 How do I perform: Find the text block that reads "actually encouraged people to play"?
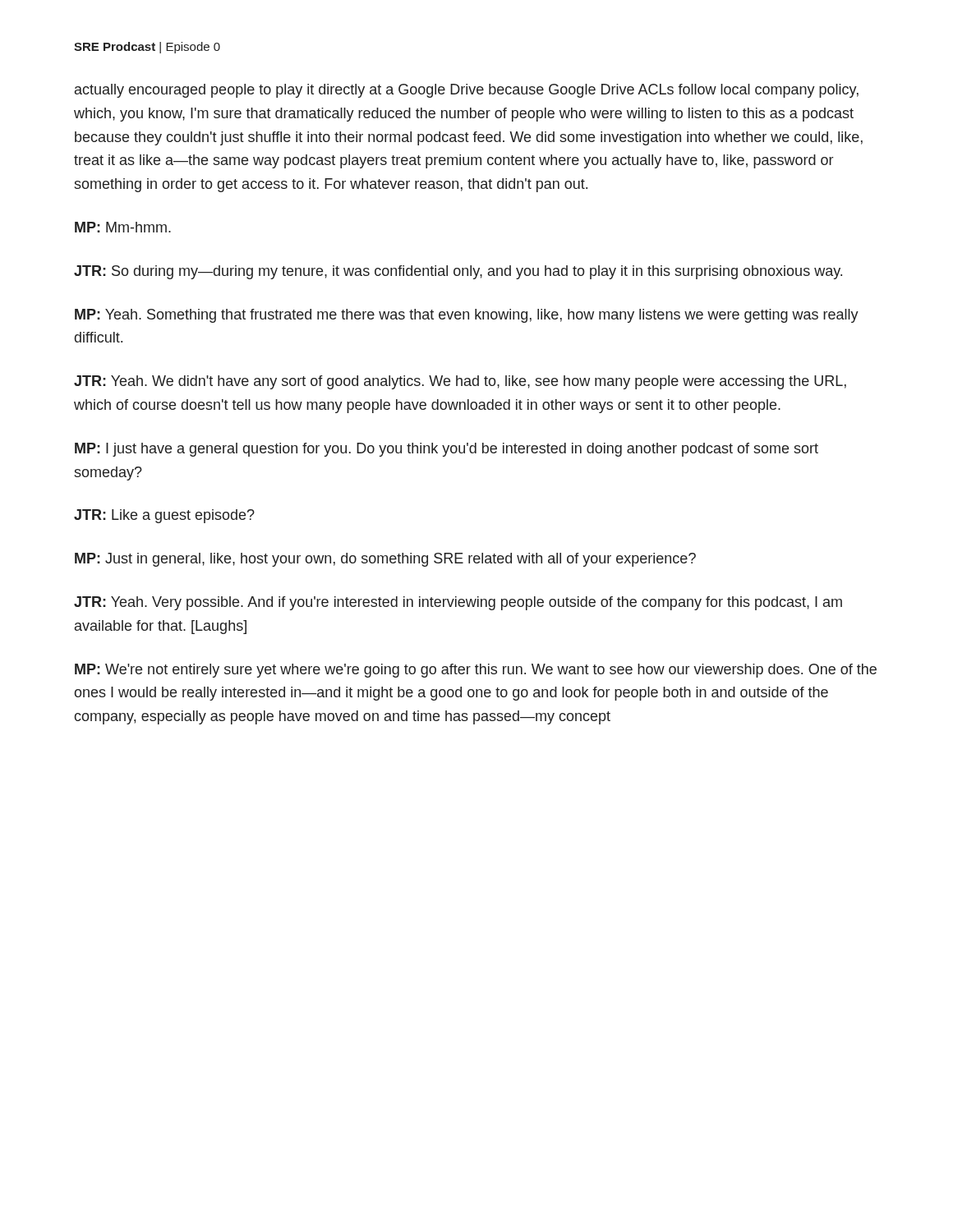tap(469, 137)
